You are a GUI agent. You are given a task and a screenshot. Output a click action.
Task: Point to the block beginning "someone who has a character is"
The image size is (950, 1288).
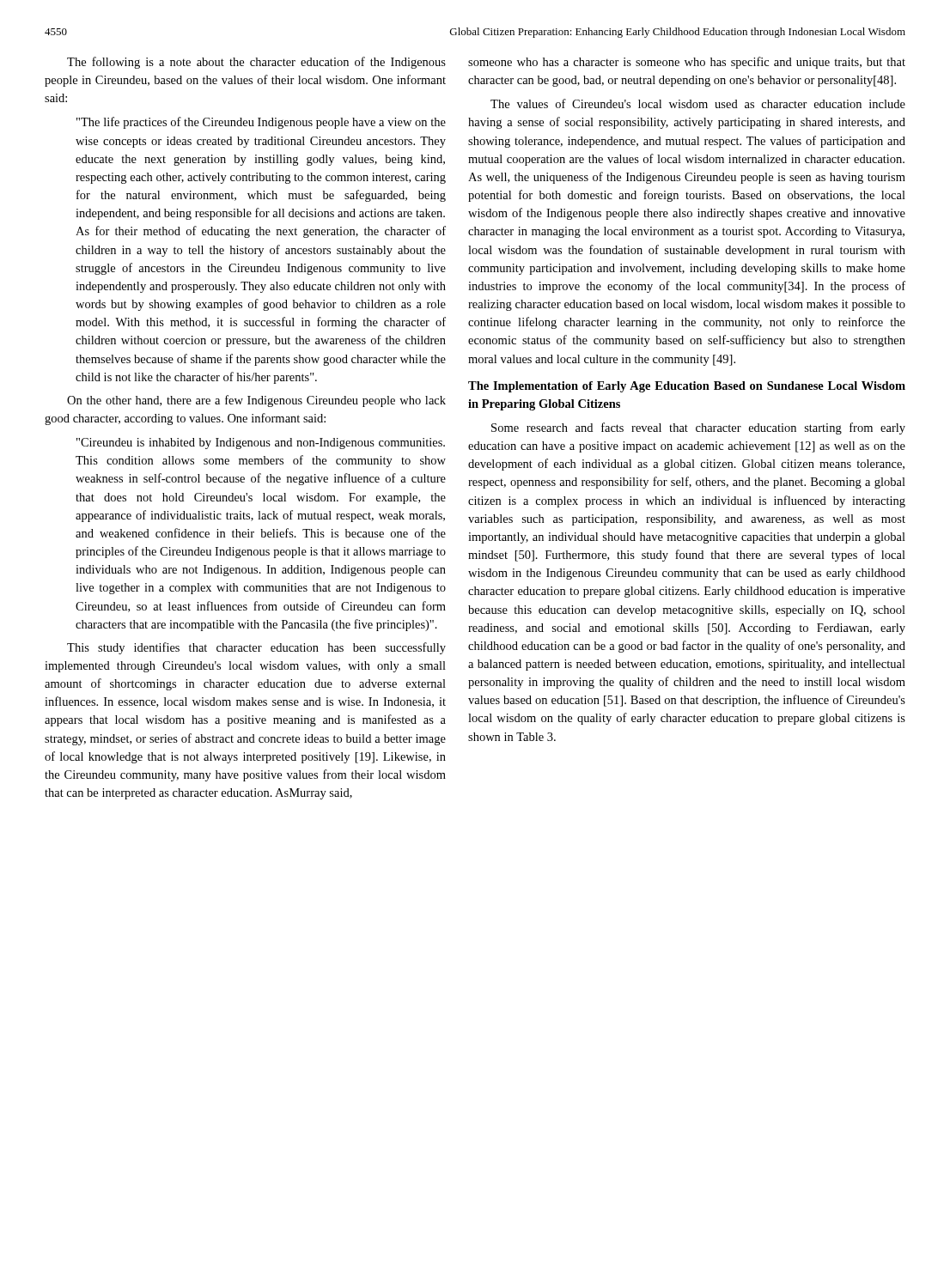pyautogui.click(x=687, y=71)
